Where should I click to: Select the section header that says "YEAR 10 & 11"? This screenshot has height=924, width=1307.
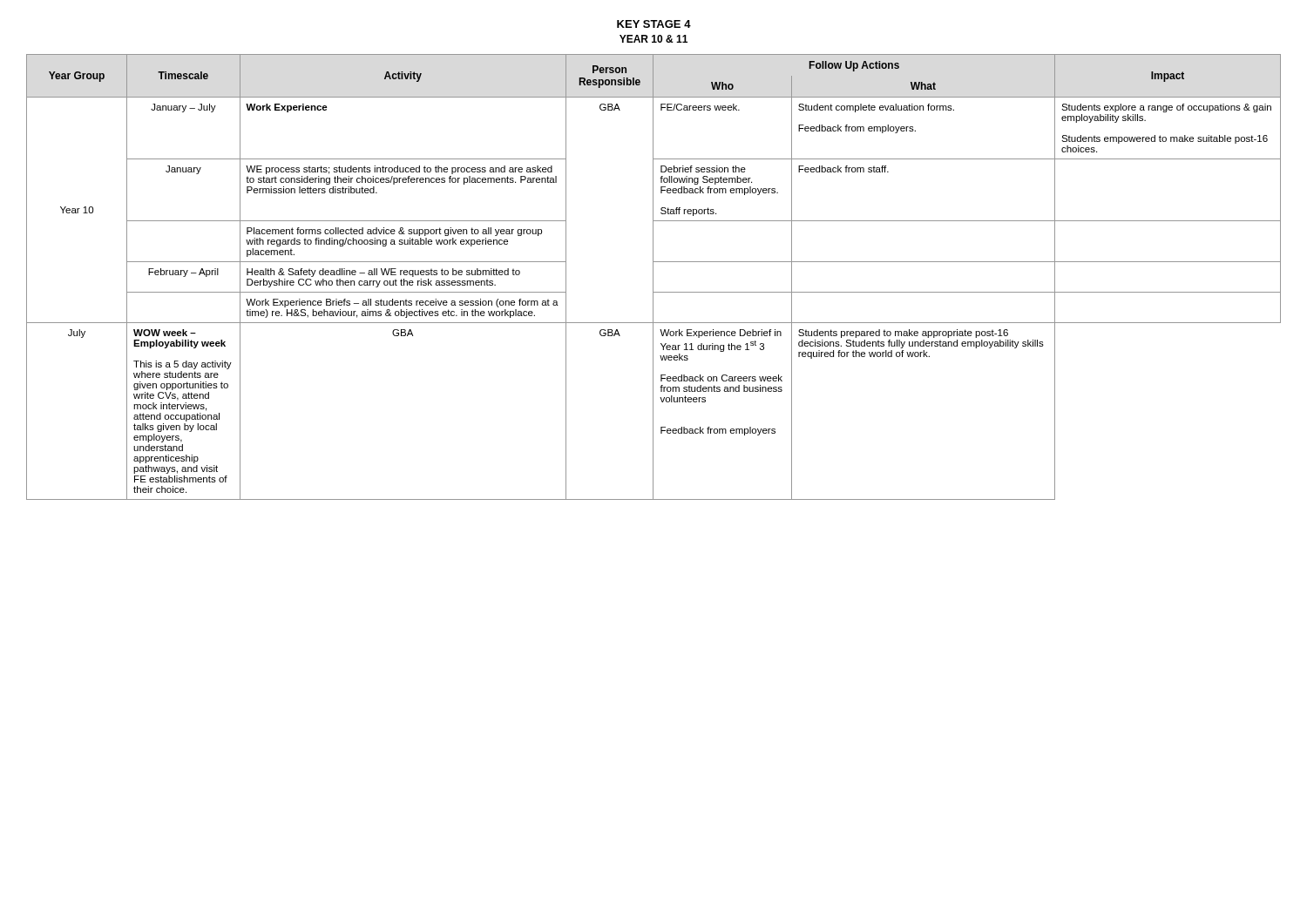tap(654, 39)
